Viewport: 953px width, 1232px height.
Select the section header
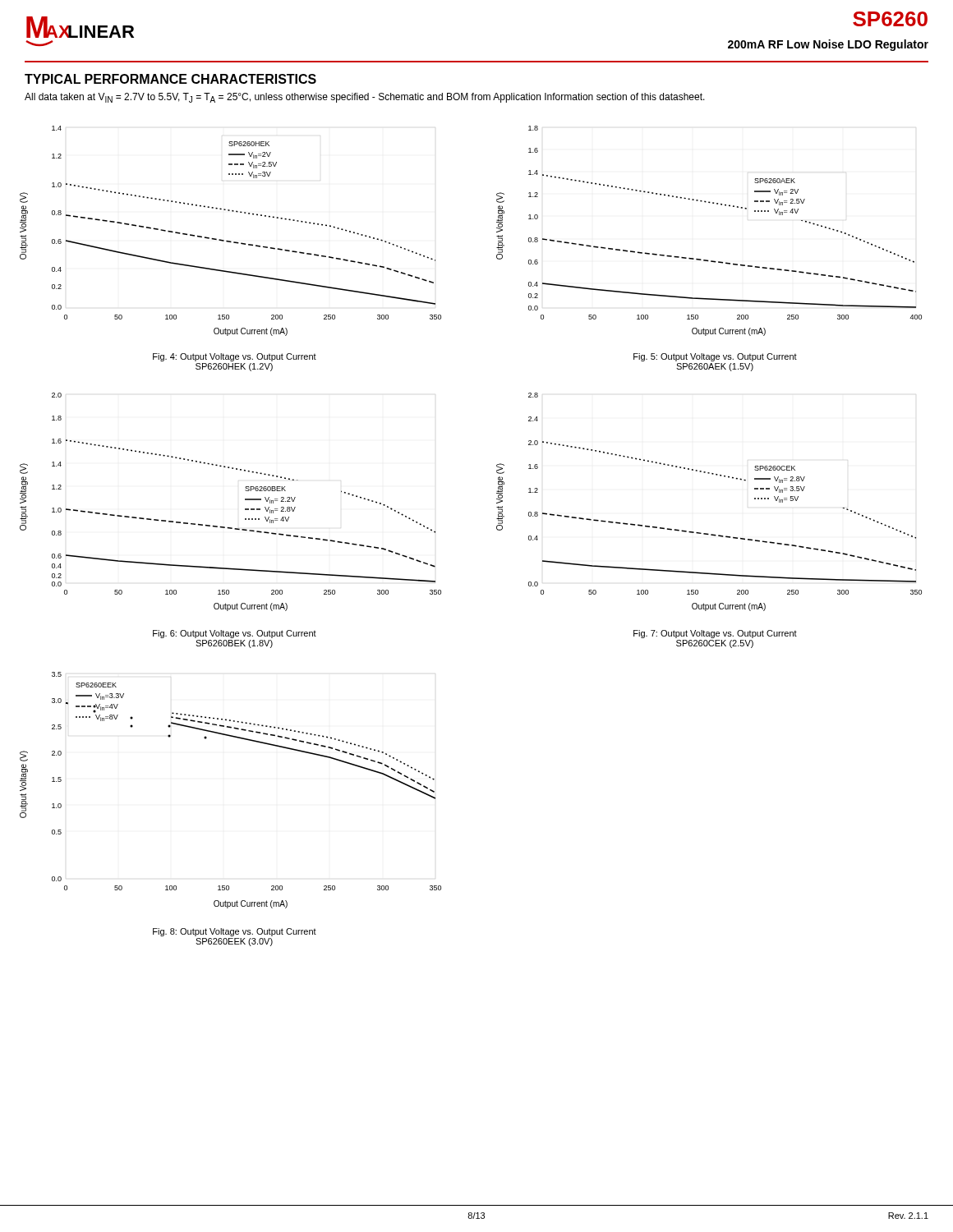tap(171, 79)
